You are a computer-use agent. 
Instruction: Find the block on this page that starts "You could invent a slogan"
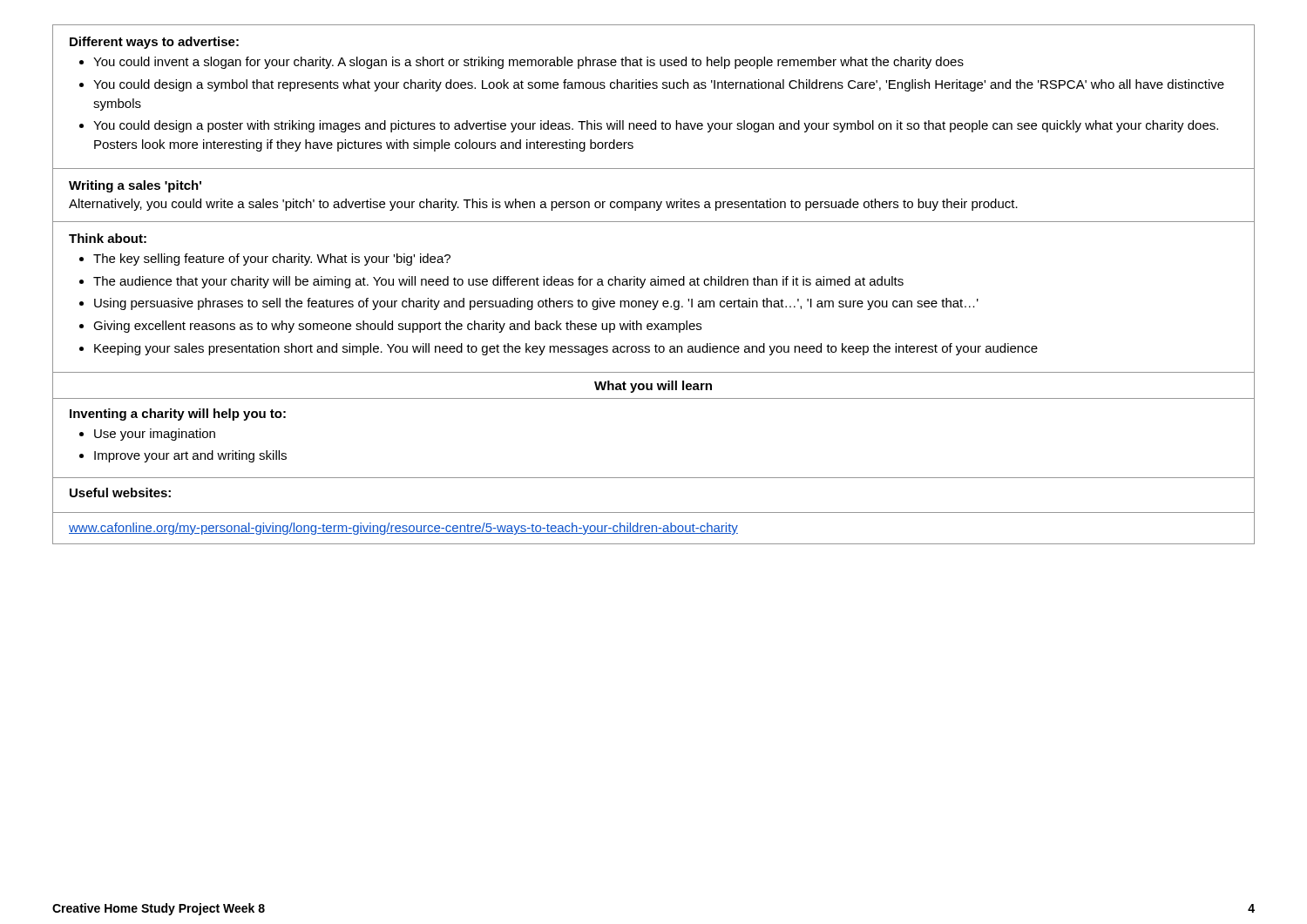tap(528, 61)
